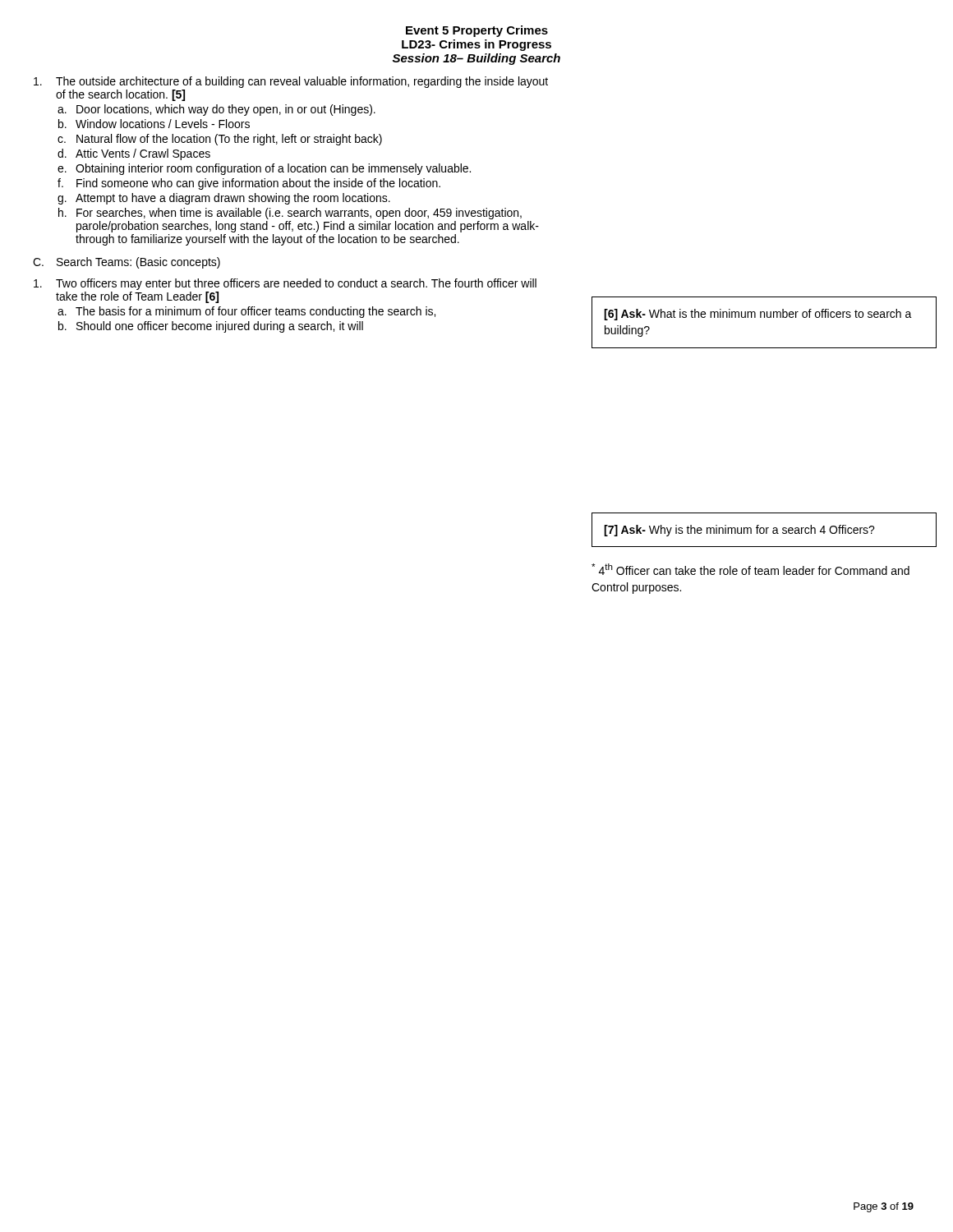The width and height of the screenshot is (953, 1232).
Task: Click on the list item containing "h. For searches, when time"
Action: (x=308, y=226)
